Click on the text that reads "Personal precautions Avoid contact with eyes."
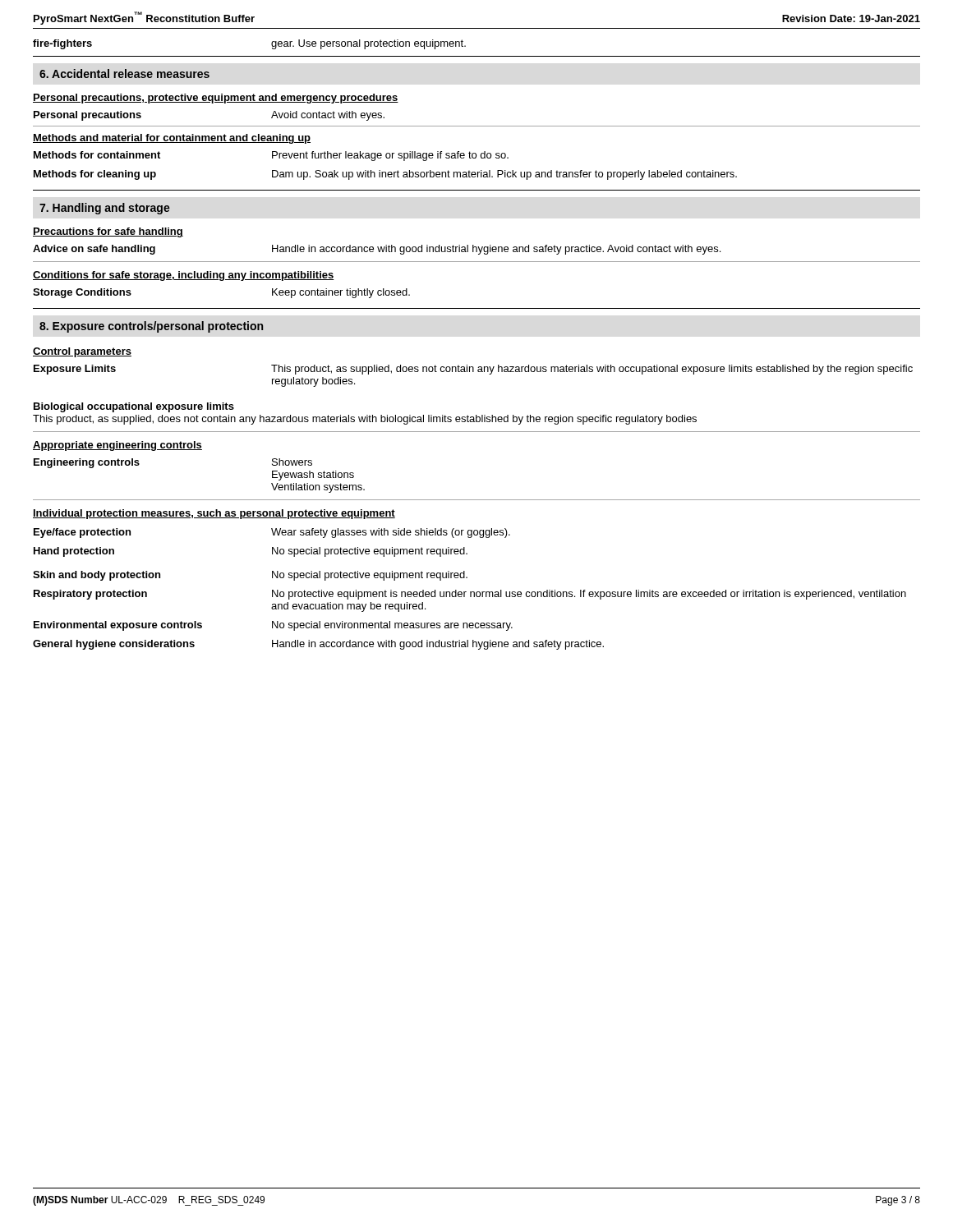 coord(476,115)
